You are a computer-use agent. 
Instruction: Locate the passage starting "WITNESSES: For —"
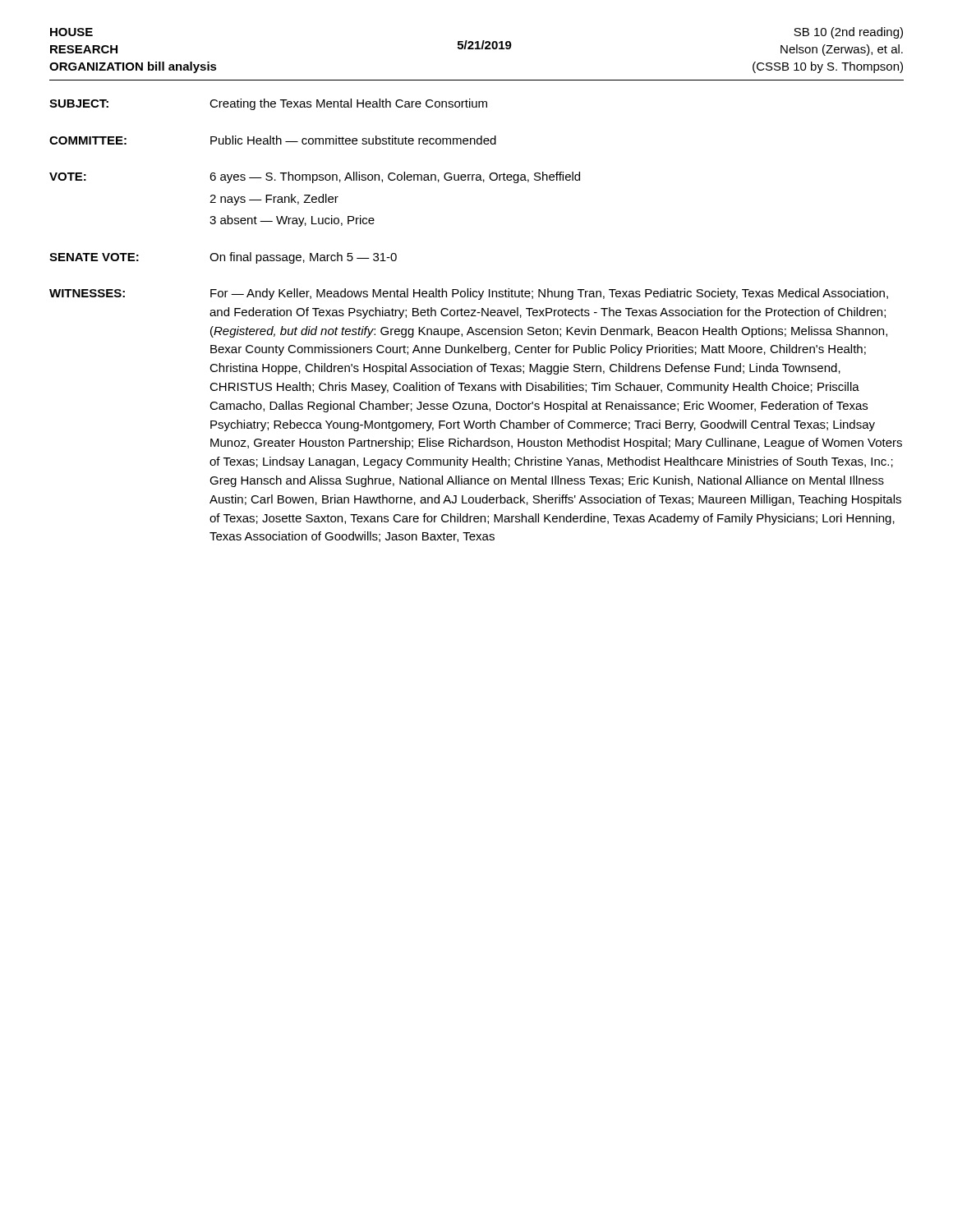[x=476, y=415]
